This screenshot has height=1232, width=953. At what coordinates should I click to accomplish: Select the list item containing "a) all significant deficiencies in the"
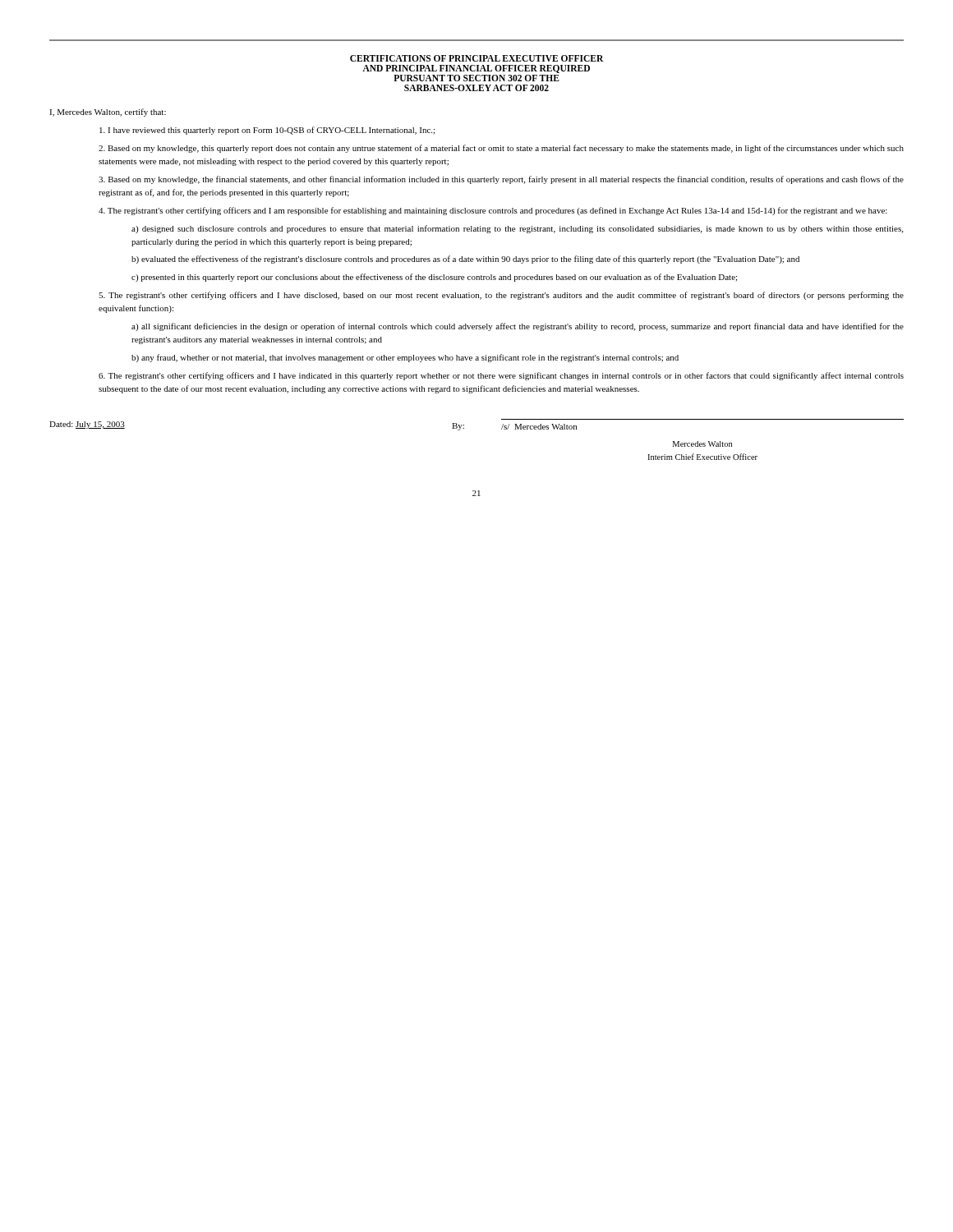(518, 333)
